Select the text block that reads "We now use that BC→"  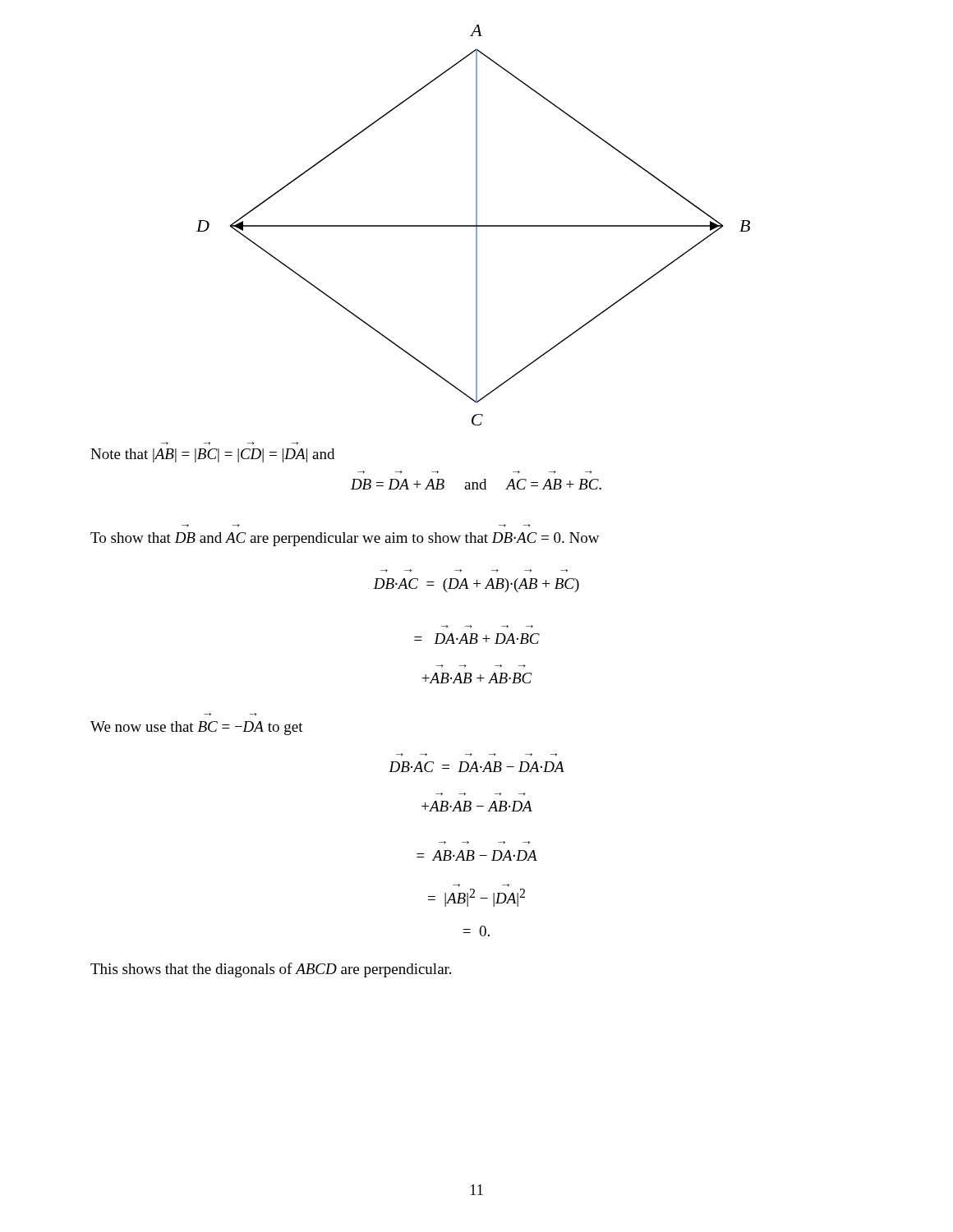[197, 722]
